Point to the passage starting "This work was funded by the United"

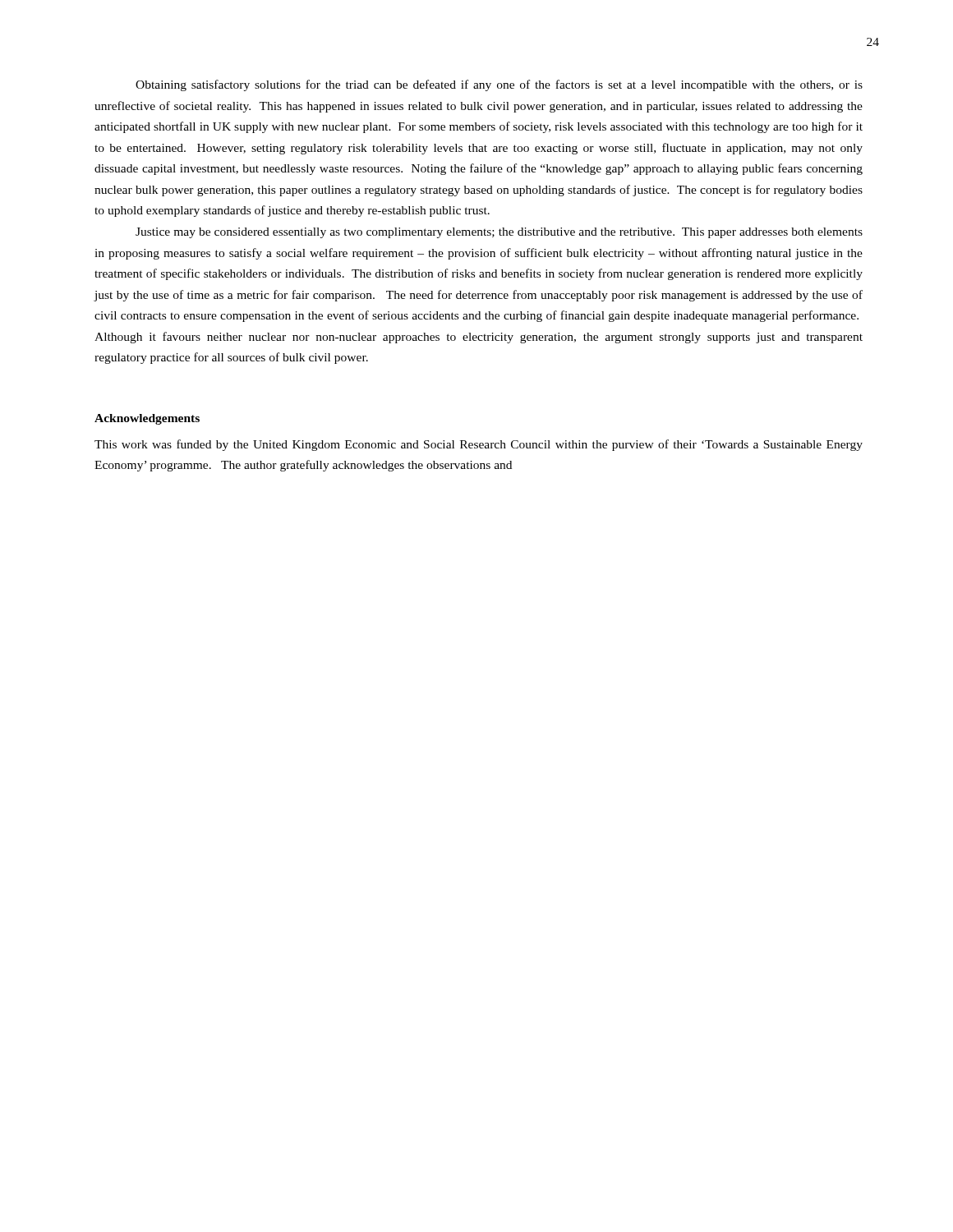(479, 455)
